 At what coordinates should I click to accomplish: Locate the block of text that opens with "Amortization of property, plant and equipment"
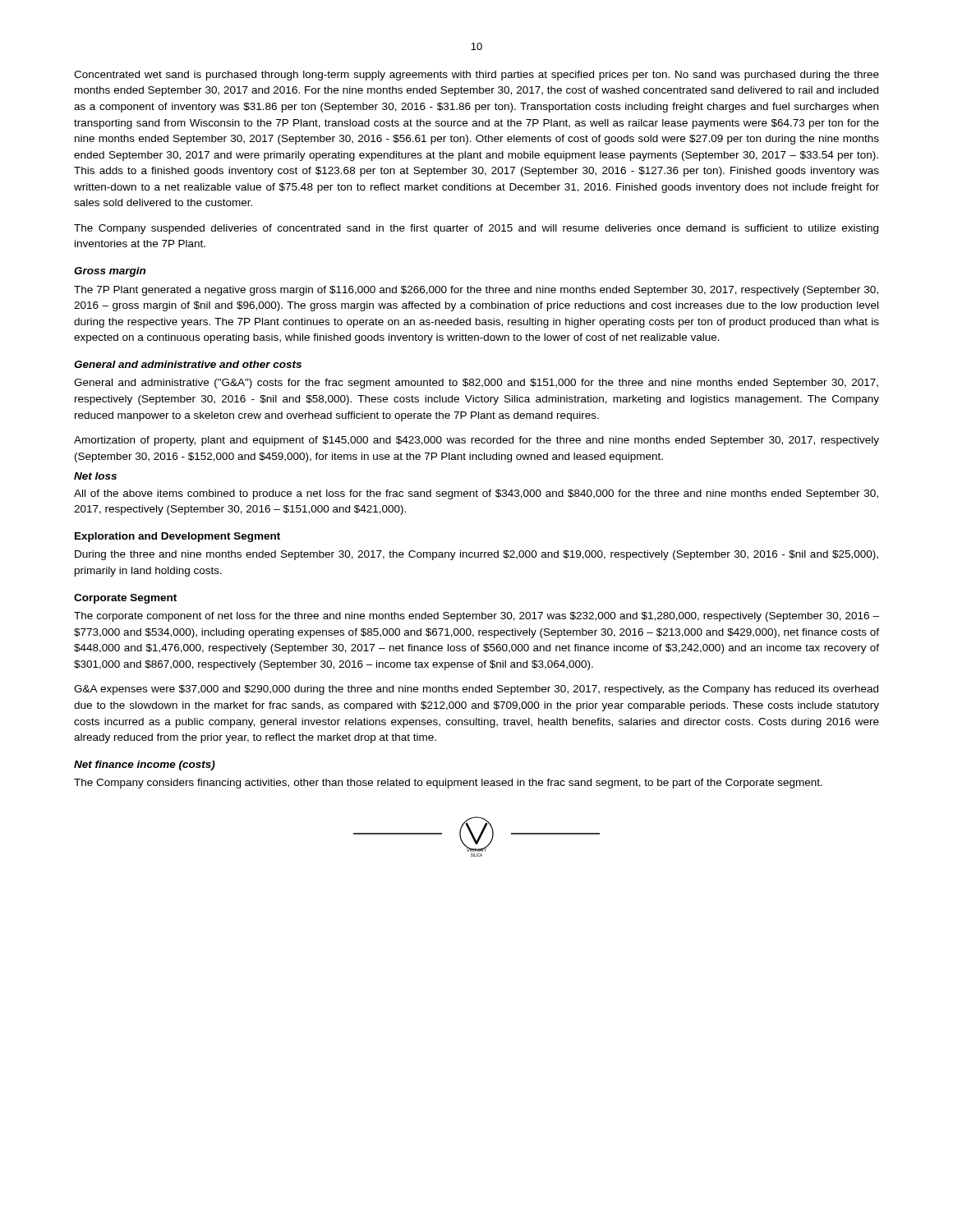click(x=476, y=448)
